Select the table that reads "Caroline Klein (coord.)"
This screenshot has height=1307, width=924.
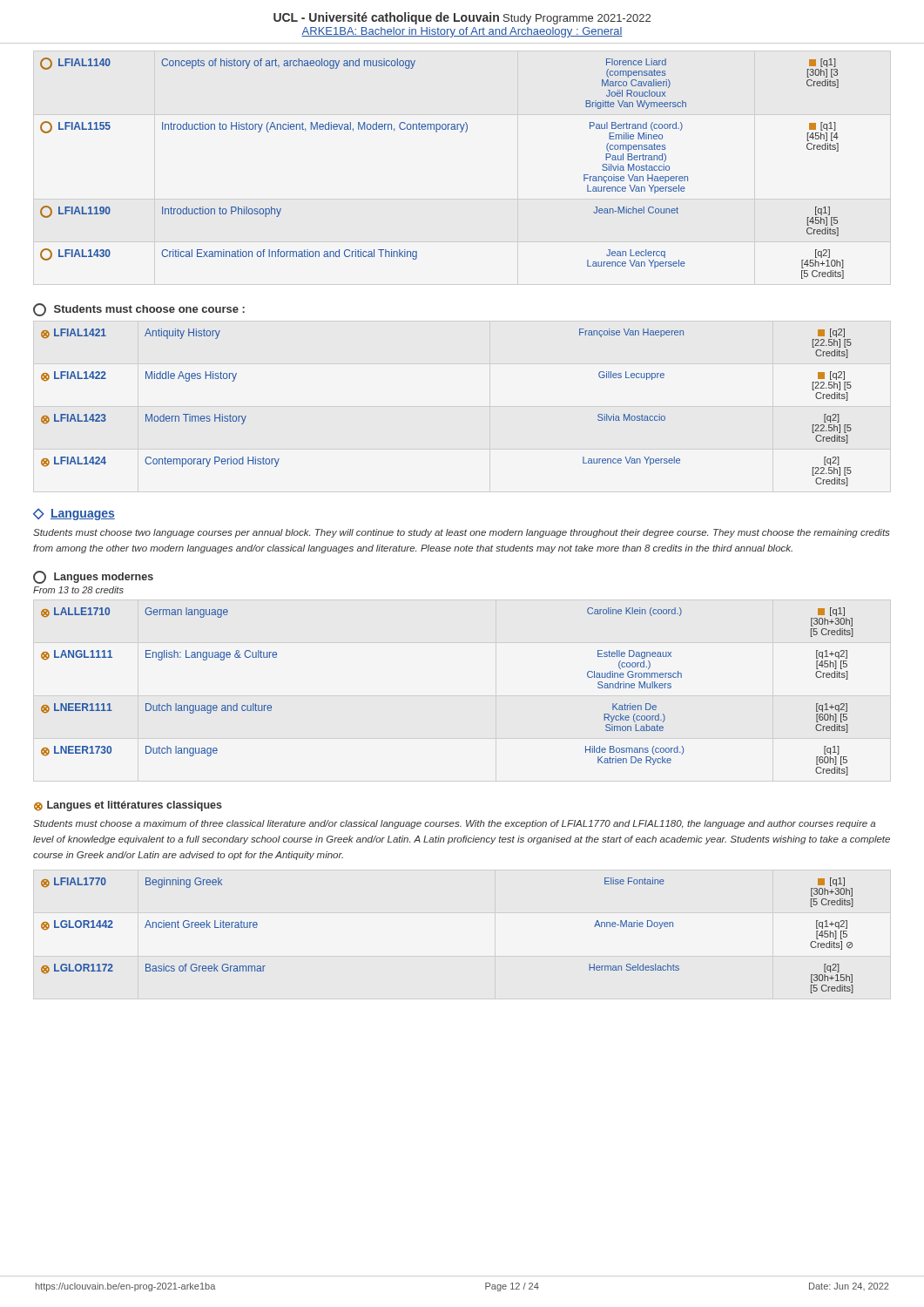pyautogui.click(x=462, y=690)
